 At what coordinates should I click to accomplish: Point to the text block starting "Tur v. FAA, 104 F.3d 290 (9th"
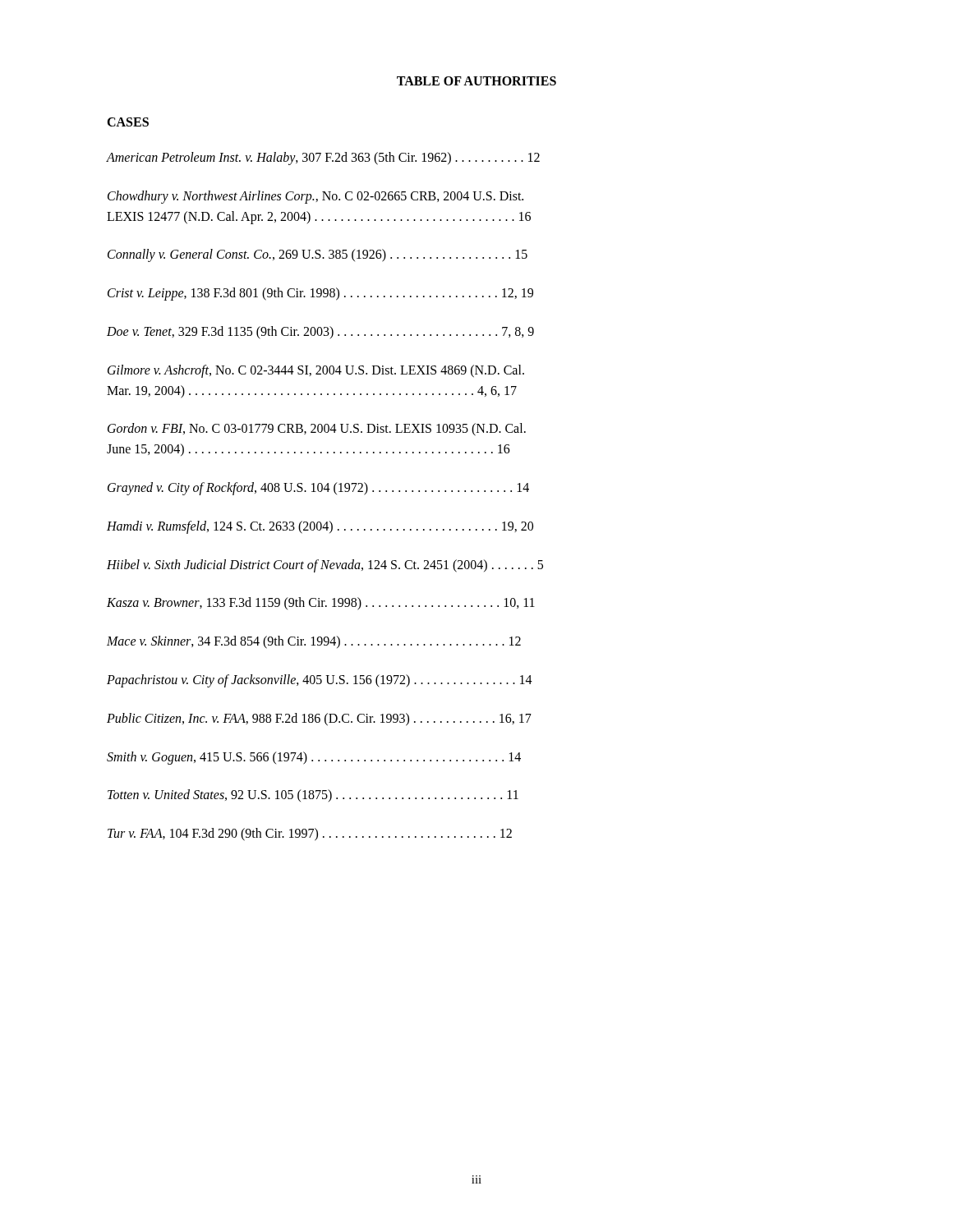coord(310,833)
